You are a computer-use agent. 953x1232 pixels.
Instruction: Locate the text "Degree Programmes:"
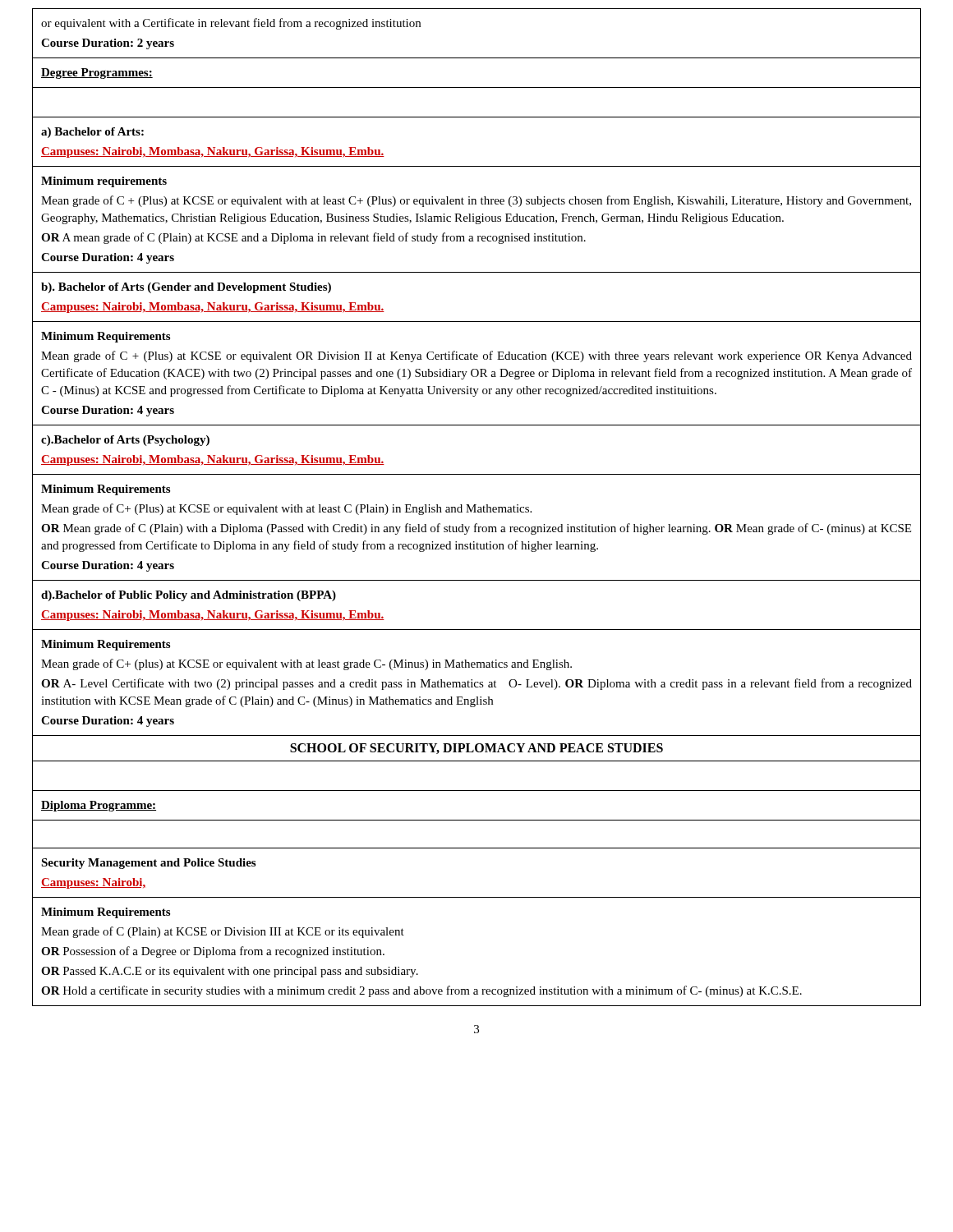click(x=97, y=74)
